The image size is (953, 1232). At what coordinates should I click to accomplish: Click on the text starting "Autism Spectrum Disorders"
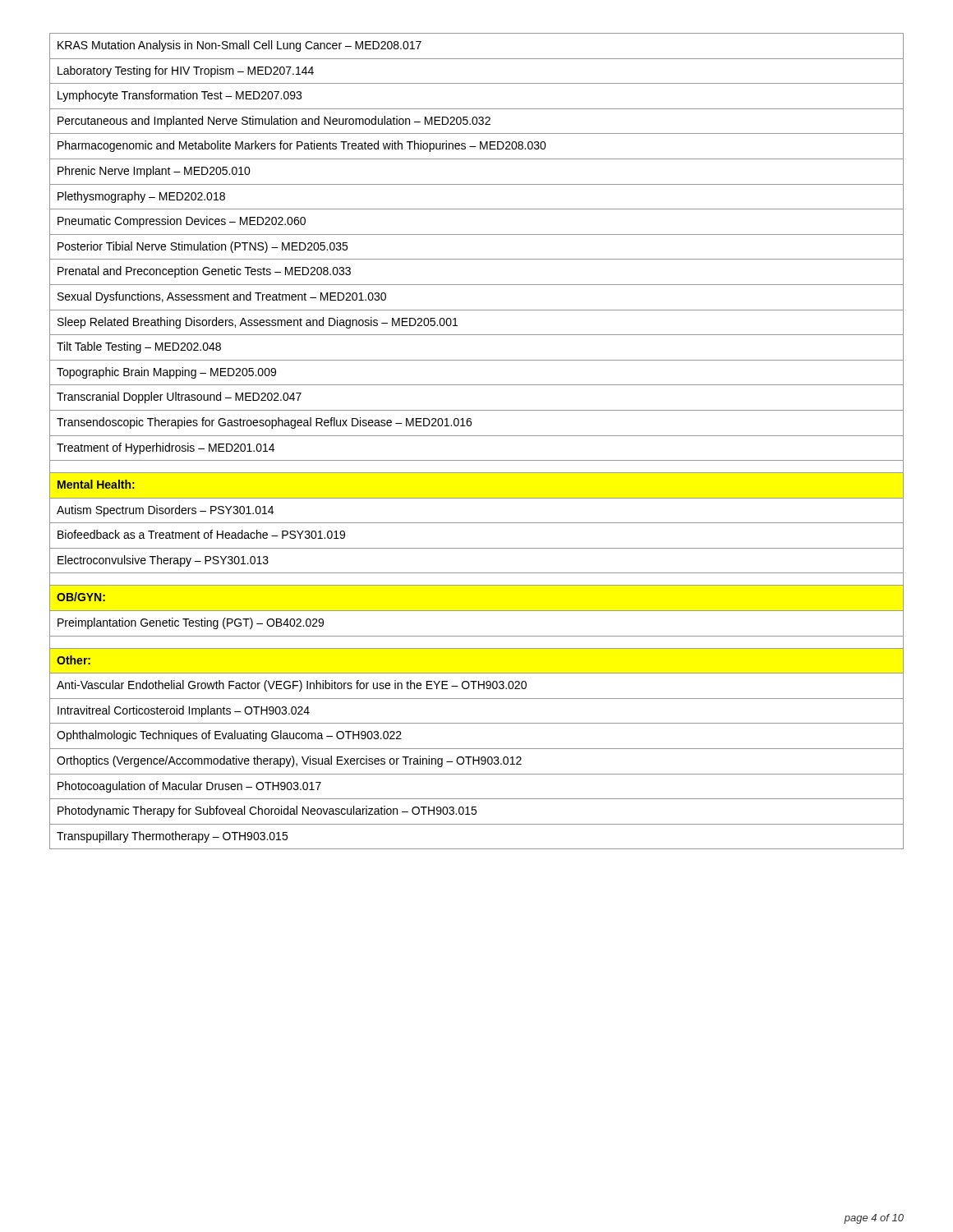[476, 510]
